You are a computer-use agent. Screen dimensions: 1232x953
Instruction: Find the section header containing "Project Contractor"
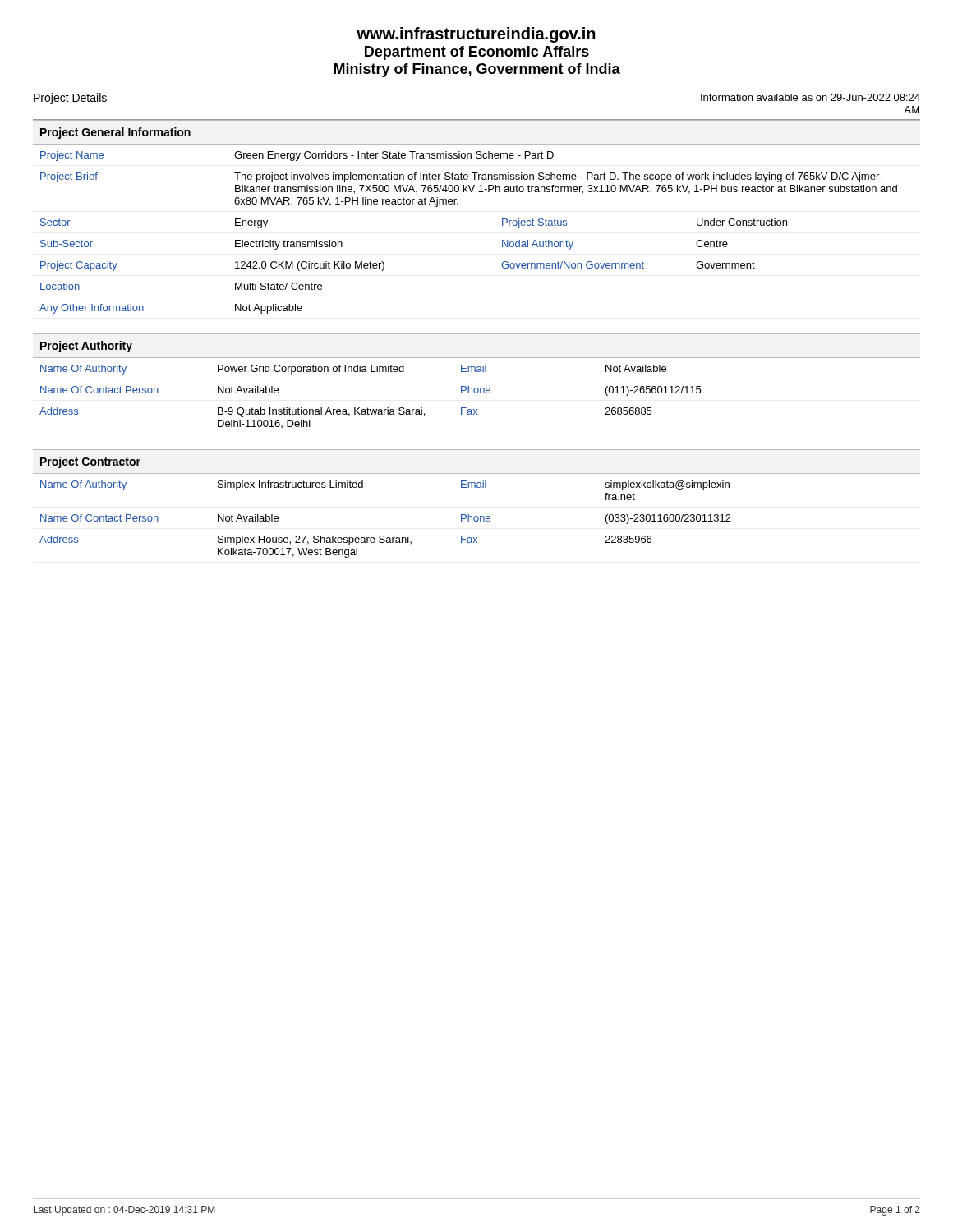coord(90,462)
